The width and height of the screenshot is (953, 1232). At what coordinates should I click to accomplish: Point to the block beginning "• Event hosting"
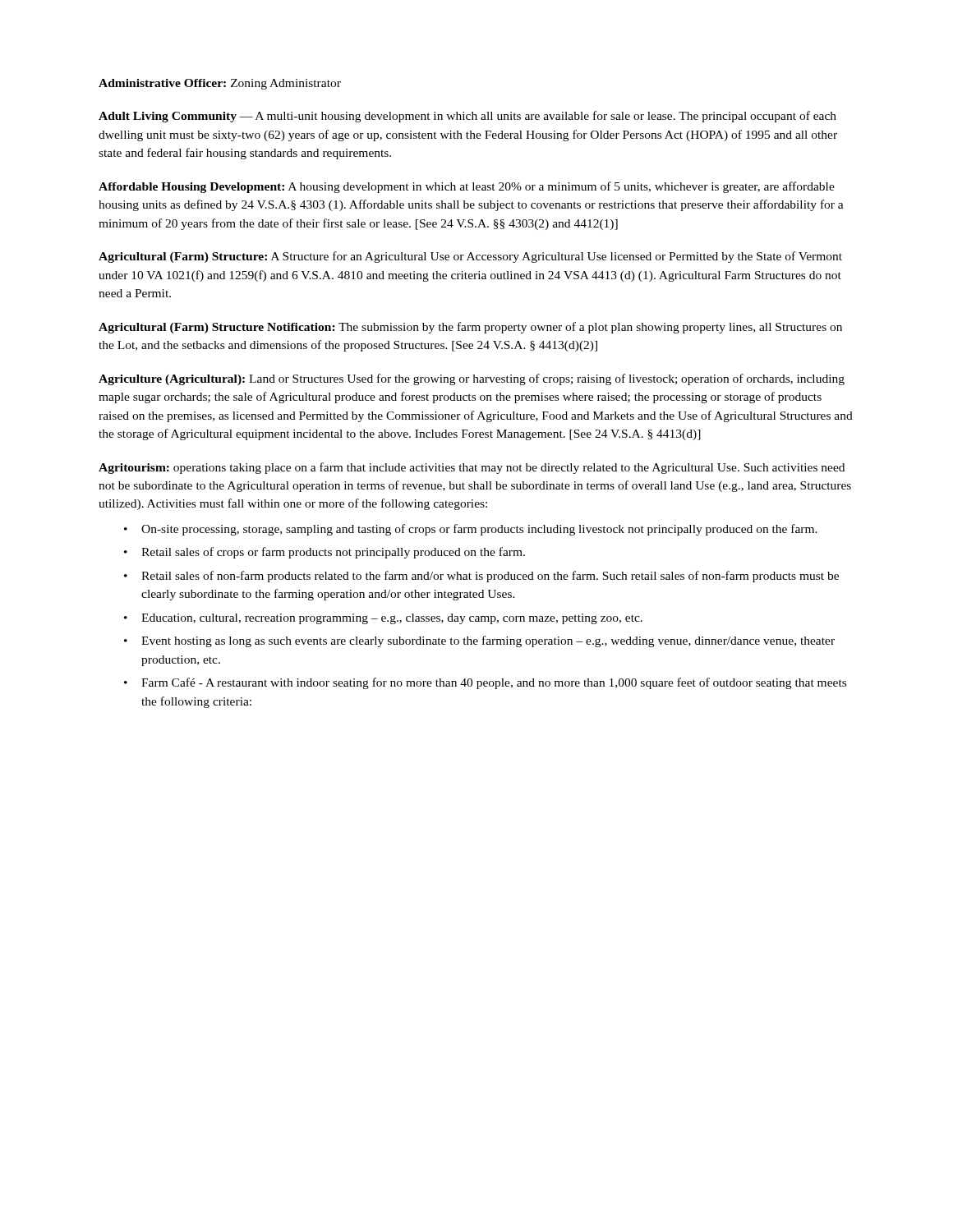coord(489,650)
